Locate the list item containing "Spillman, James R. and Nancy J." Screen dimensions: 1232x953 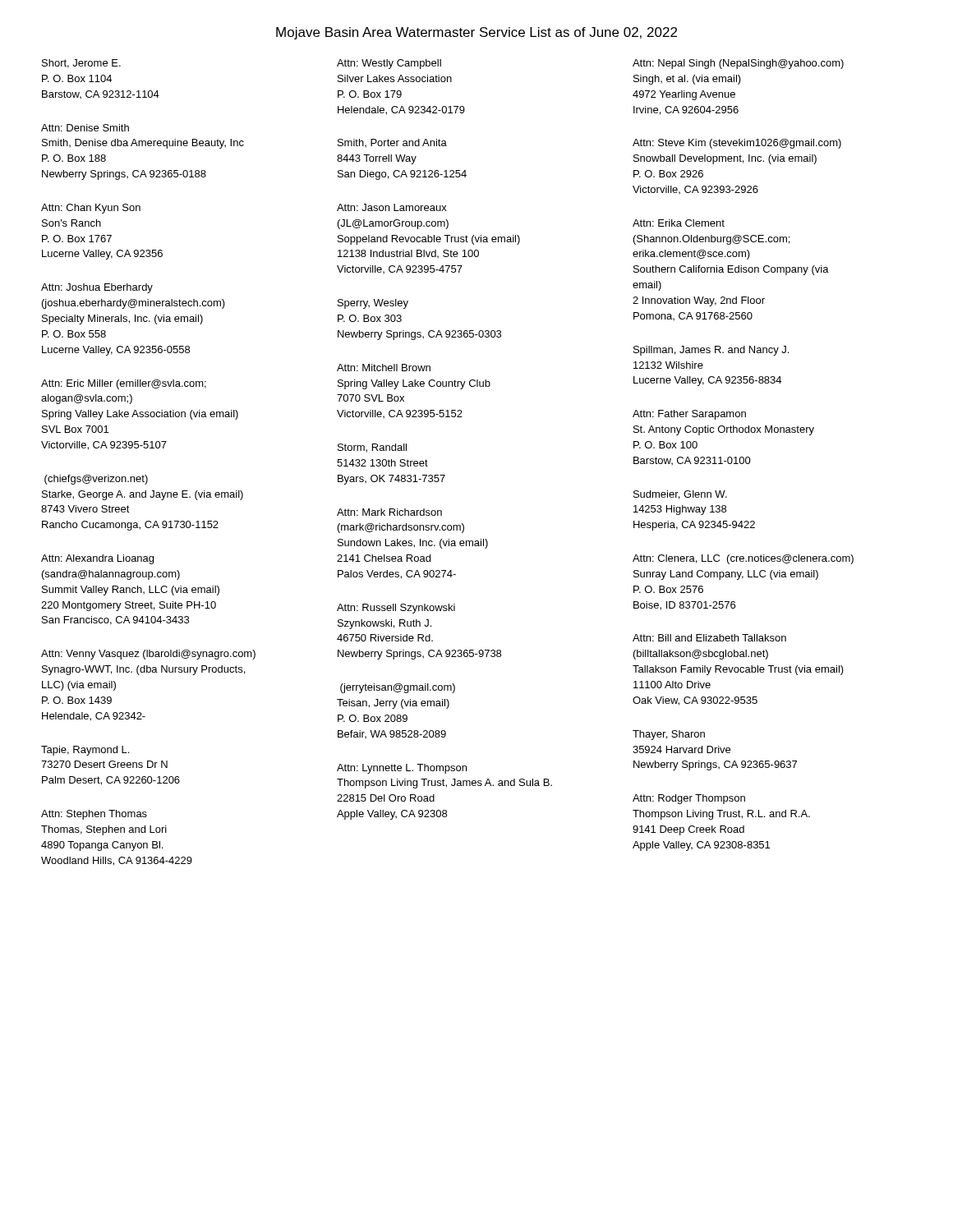pos(772,365)
